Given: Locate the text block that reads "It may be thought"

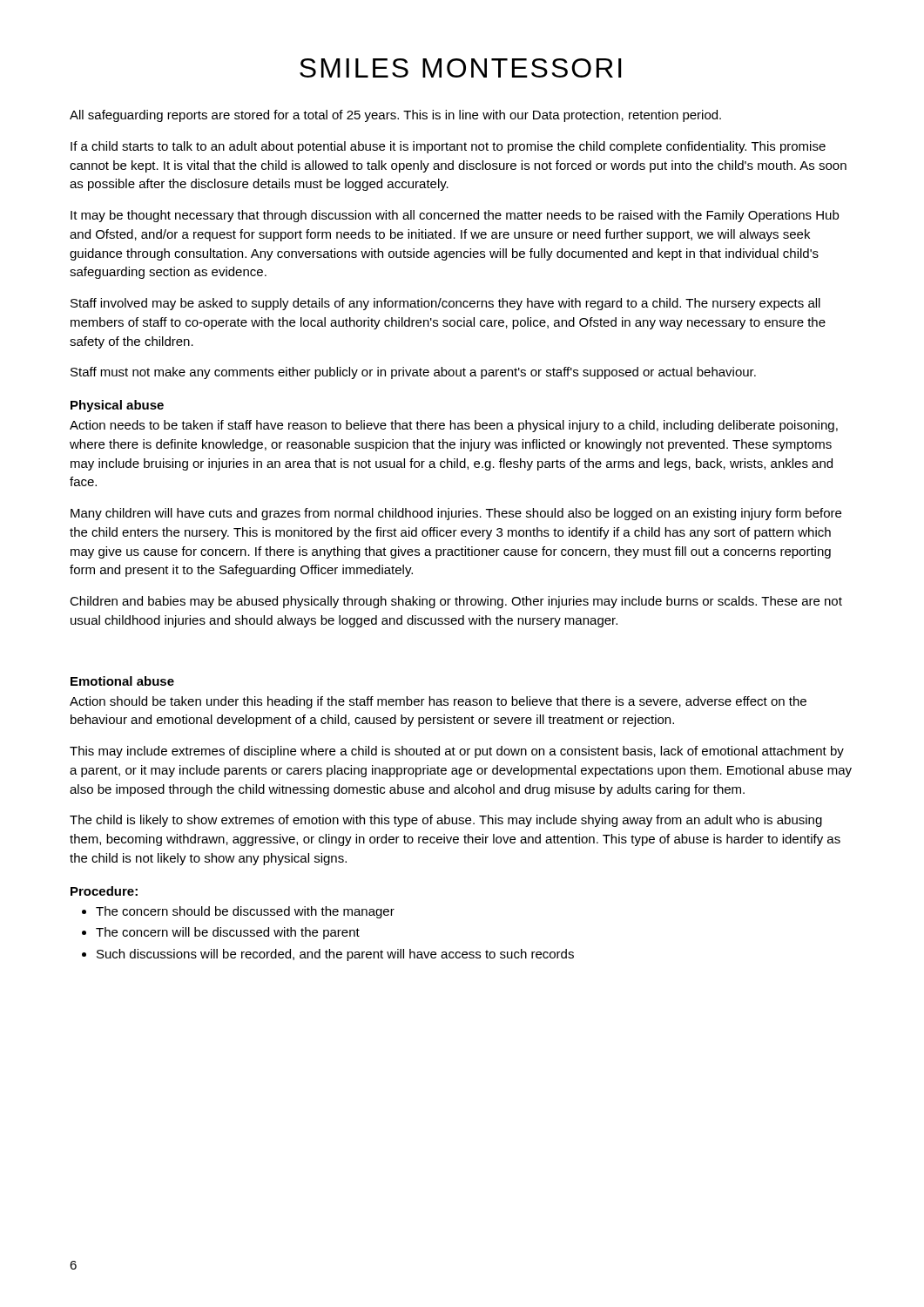Looking at the screenshot, I should 455,243.
